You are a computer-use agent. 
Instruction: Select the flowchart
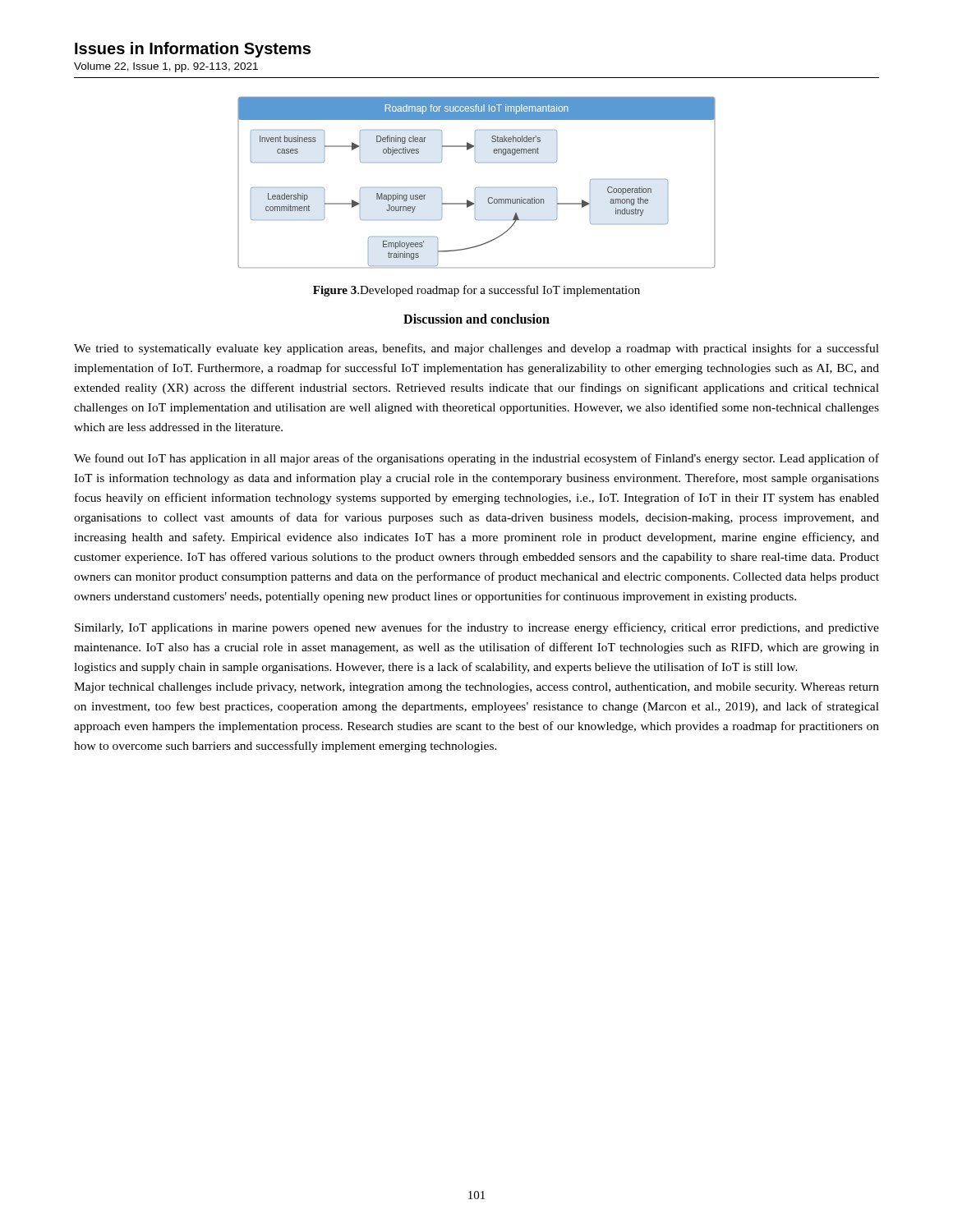[x=476, y=185]
